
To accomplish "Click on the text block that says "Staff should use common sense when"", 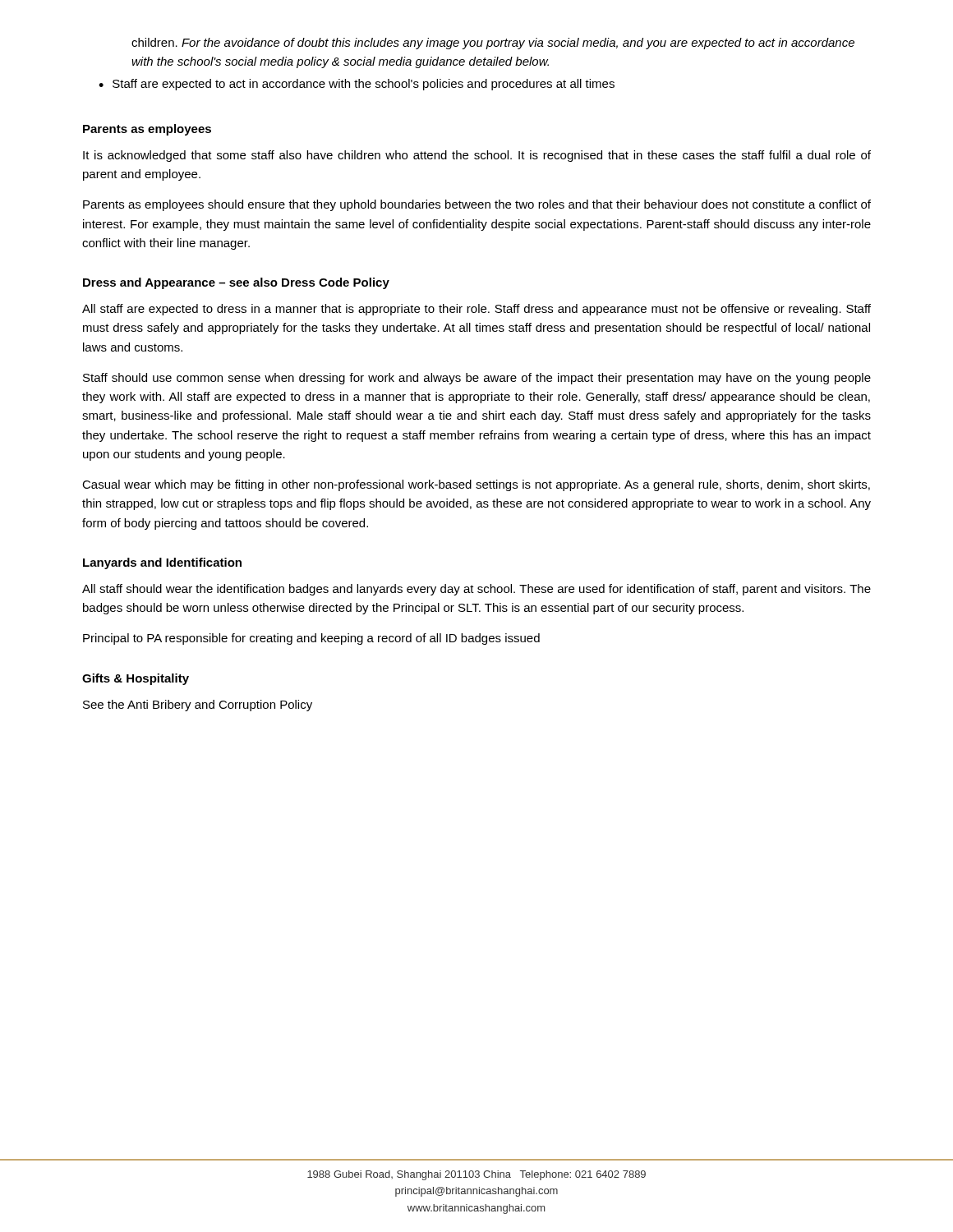I will [476, 415].
